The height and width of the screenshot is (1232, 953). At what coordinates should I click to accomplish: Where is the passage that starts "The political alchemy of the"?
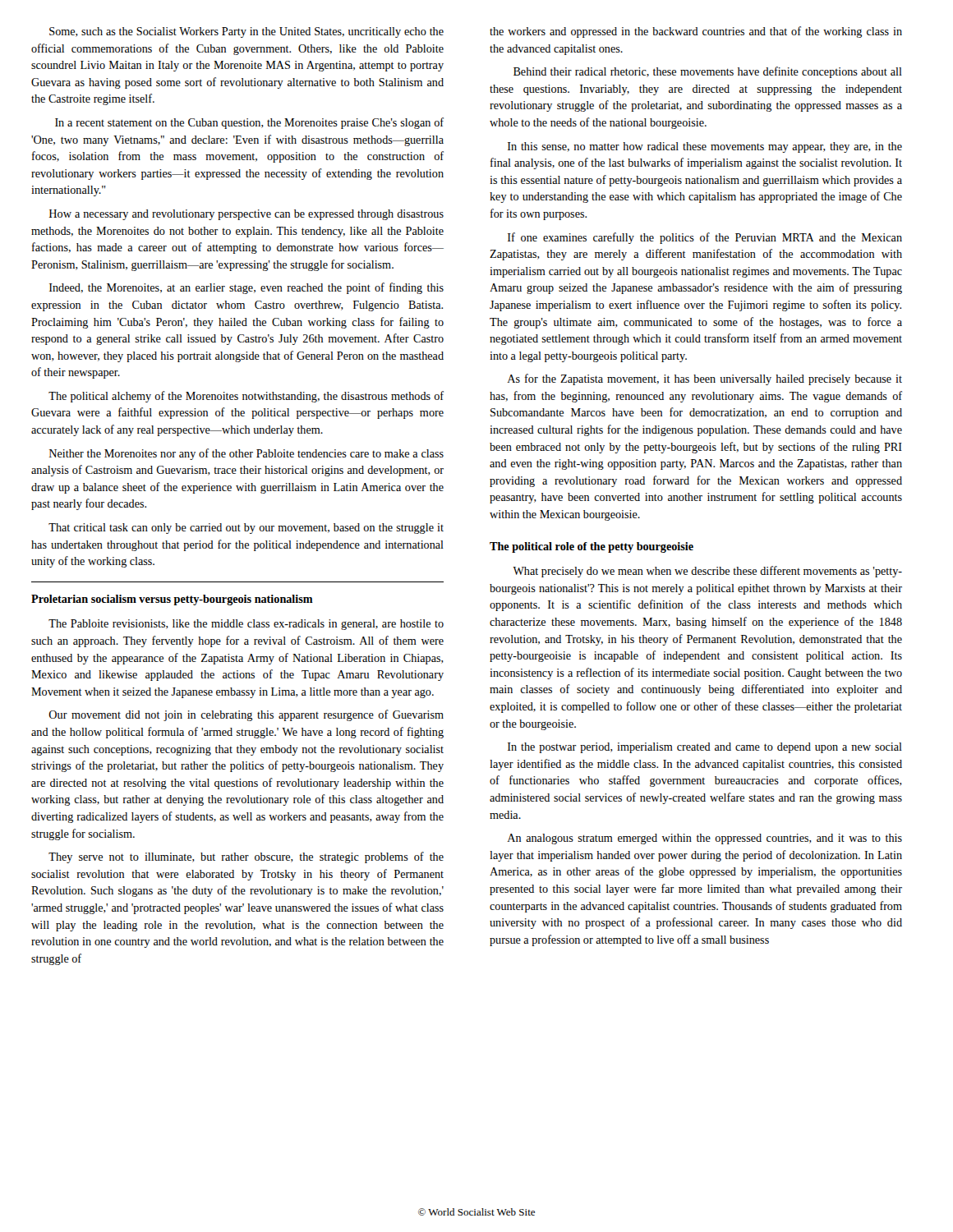click(x=237, y=413)
